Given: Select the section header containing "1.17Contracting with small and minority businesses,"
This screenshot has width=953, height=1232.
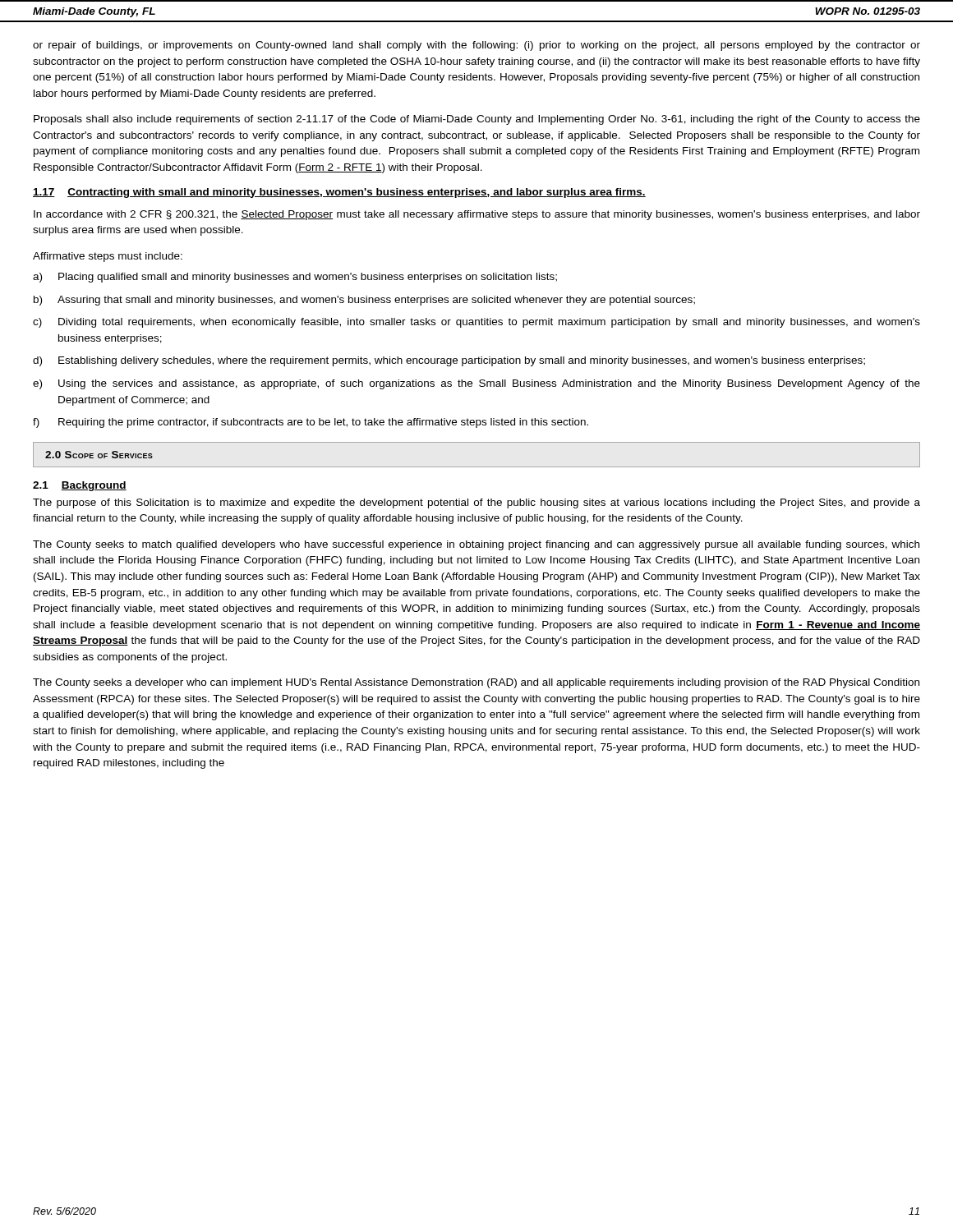Looking at the screenshot, I should point(339,191).
